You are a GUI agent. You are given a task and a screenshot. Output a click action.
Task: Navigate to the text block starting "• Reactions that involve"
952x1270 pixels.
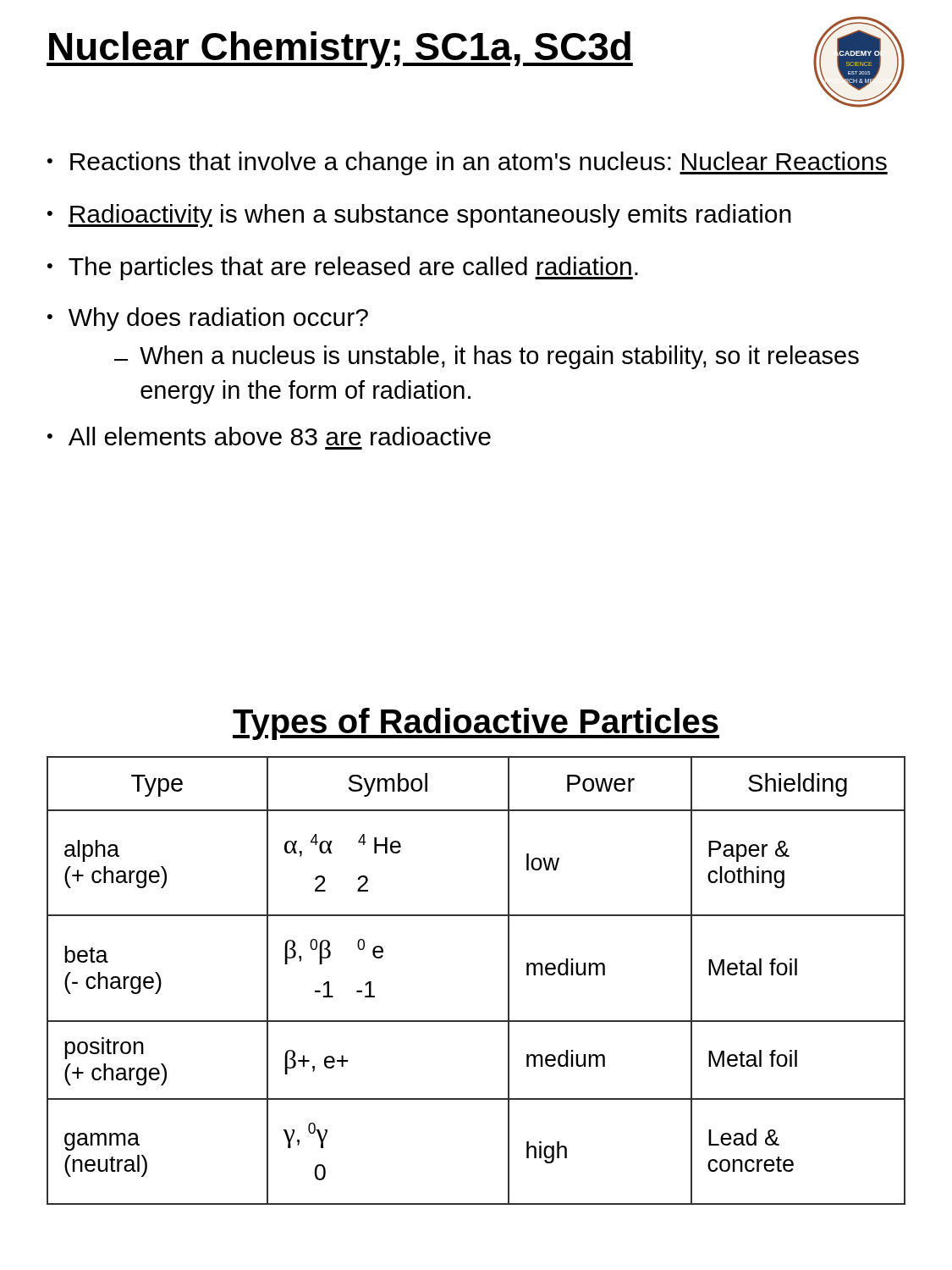[x=476, y=162]
